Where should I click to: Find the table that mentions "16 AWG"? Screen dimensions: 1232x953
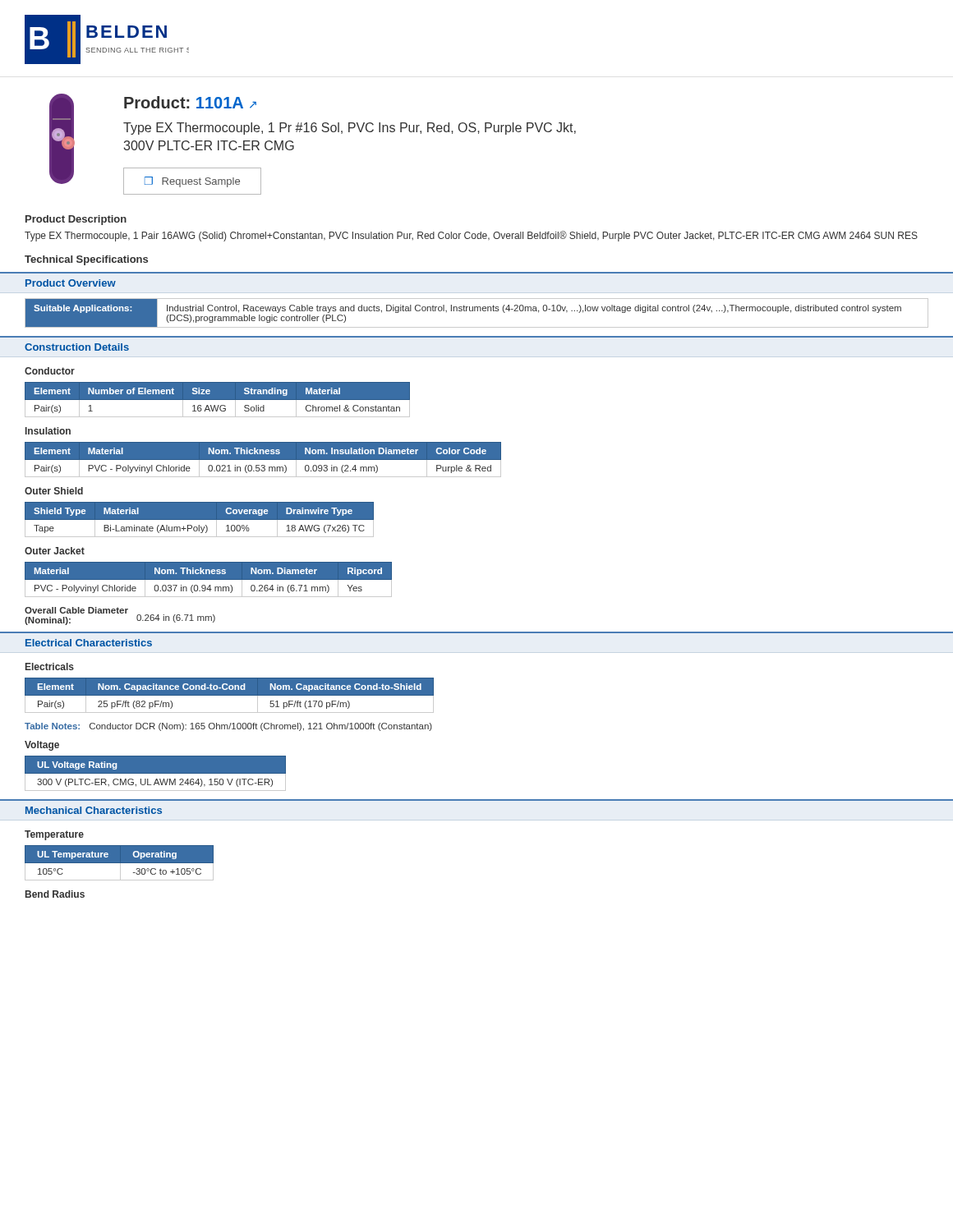point(476,400)
